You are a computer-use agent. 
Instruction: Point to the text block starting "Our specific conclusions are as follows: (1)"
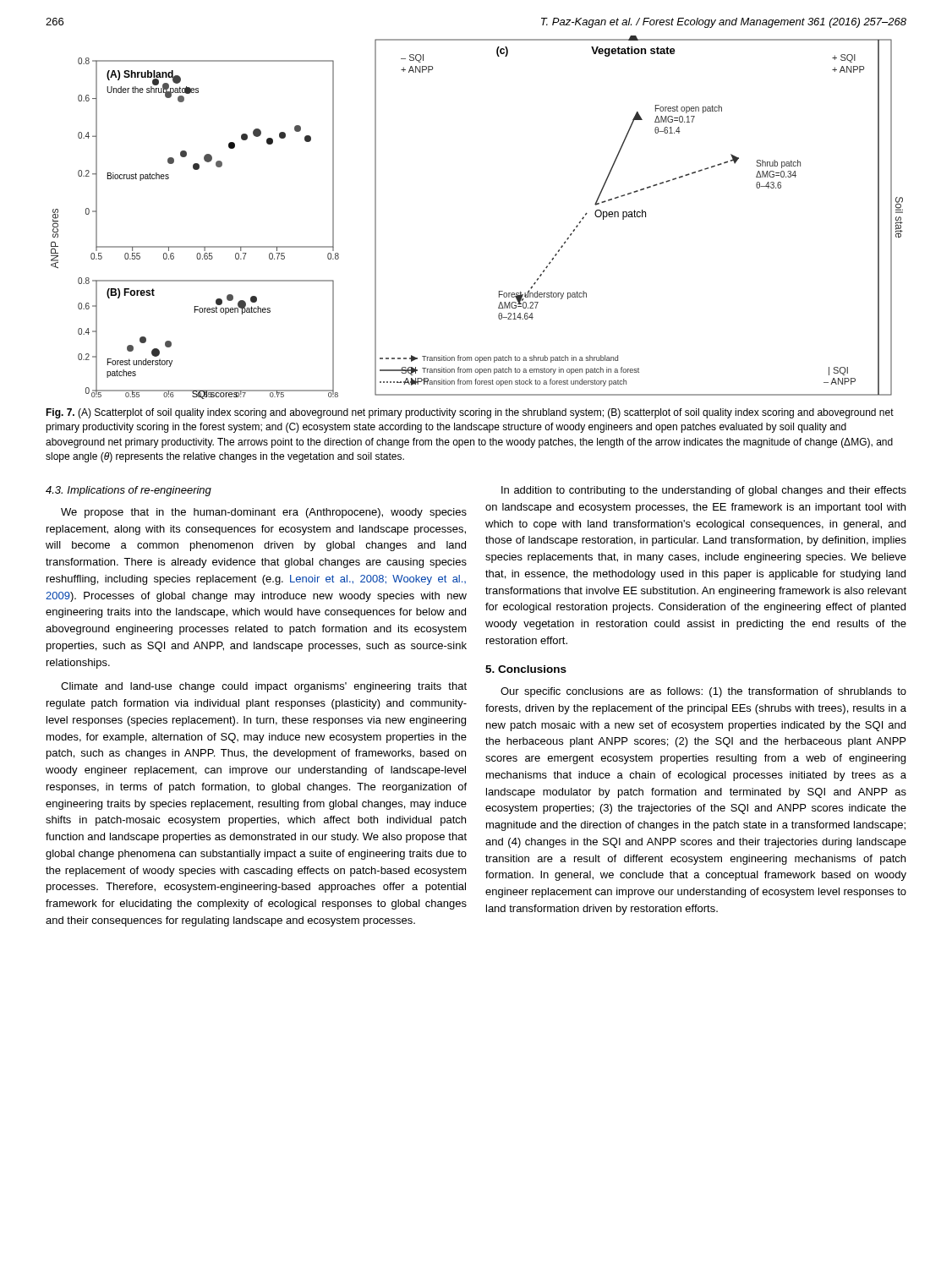coord(696,800)
